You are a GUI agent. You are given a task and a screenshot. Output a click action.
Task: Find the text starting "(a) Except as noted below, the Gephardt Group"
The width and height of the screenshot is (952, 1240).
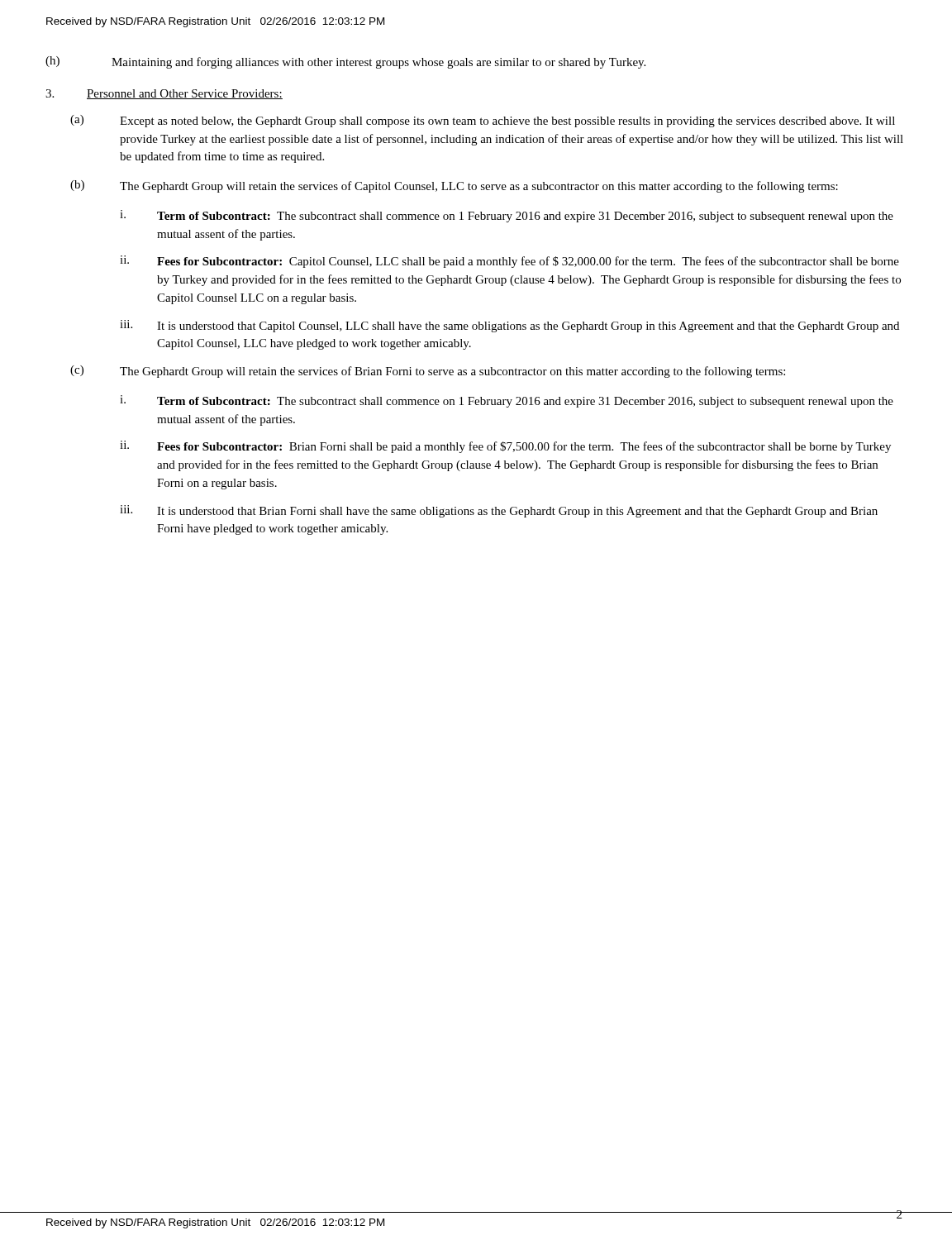(x=488, y=139)
